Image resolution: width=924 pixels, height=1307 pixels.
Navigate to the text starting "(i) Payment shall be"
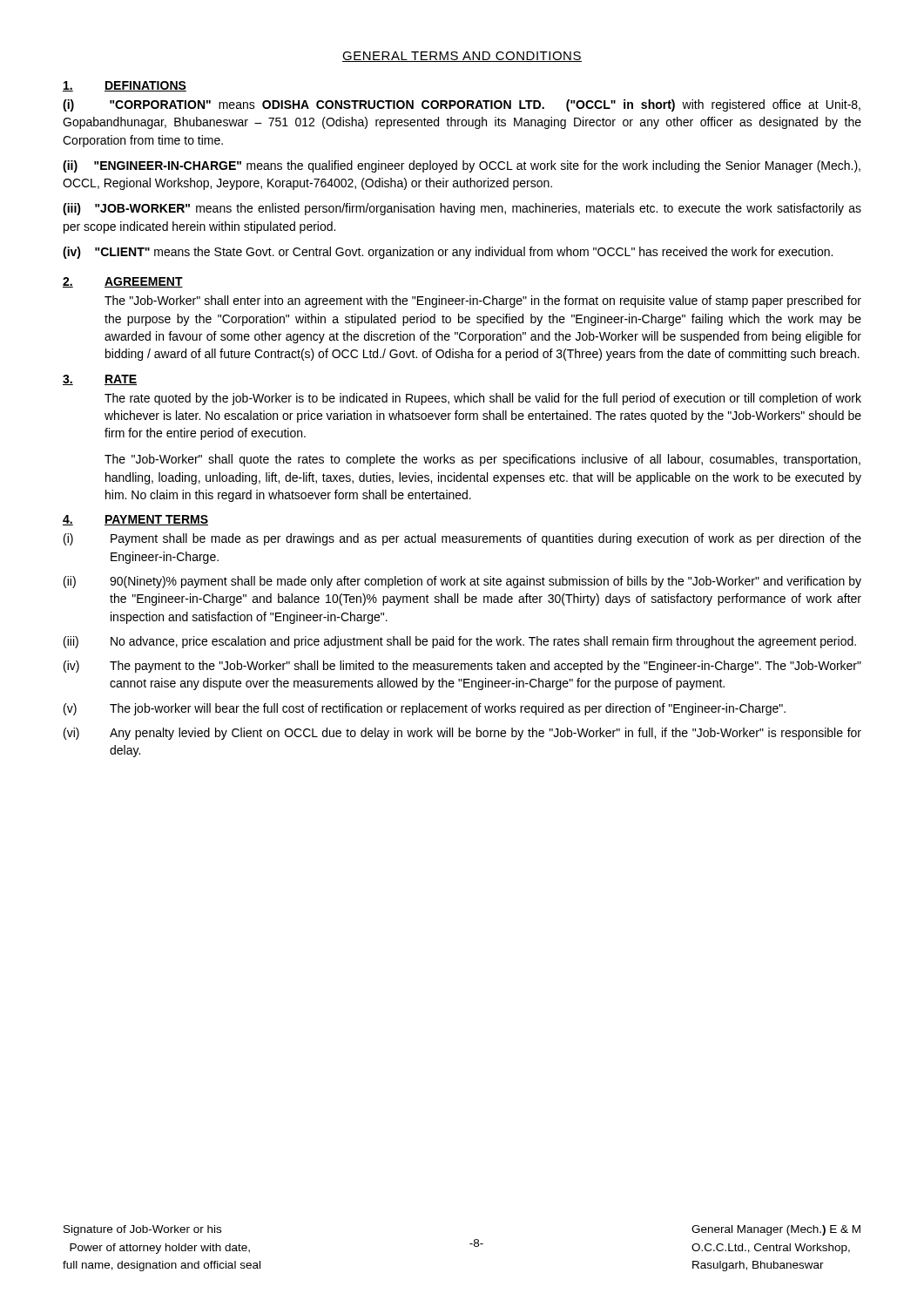[x=462, y=548]
